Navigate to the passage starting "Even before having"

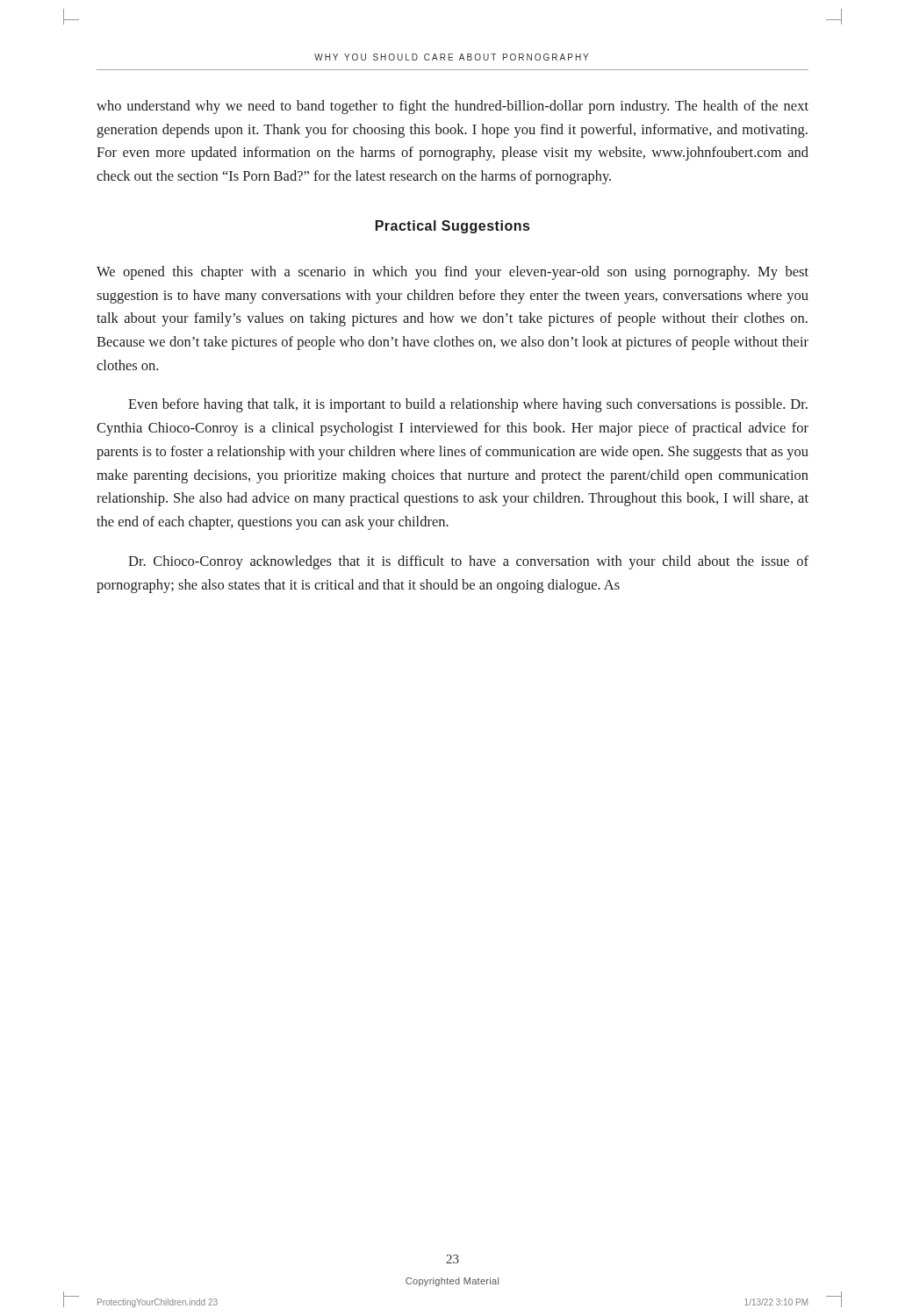[x=452, y=463]
